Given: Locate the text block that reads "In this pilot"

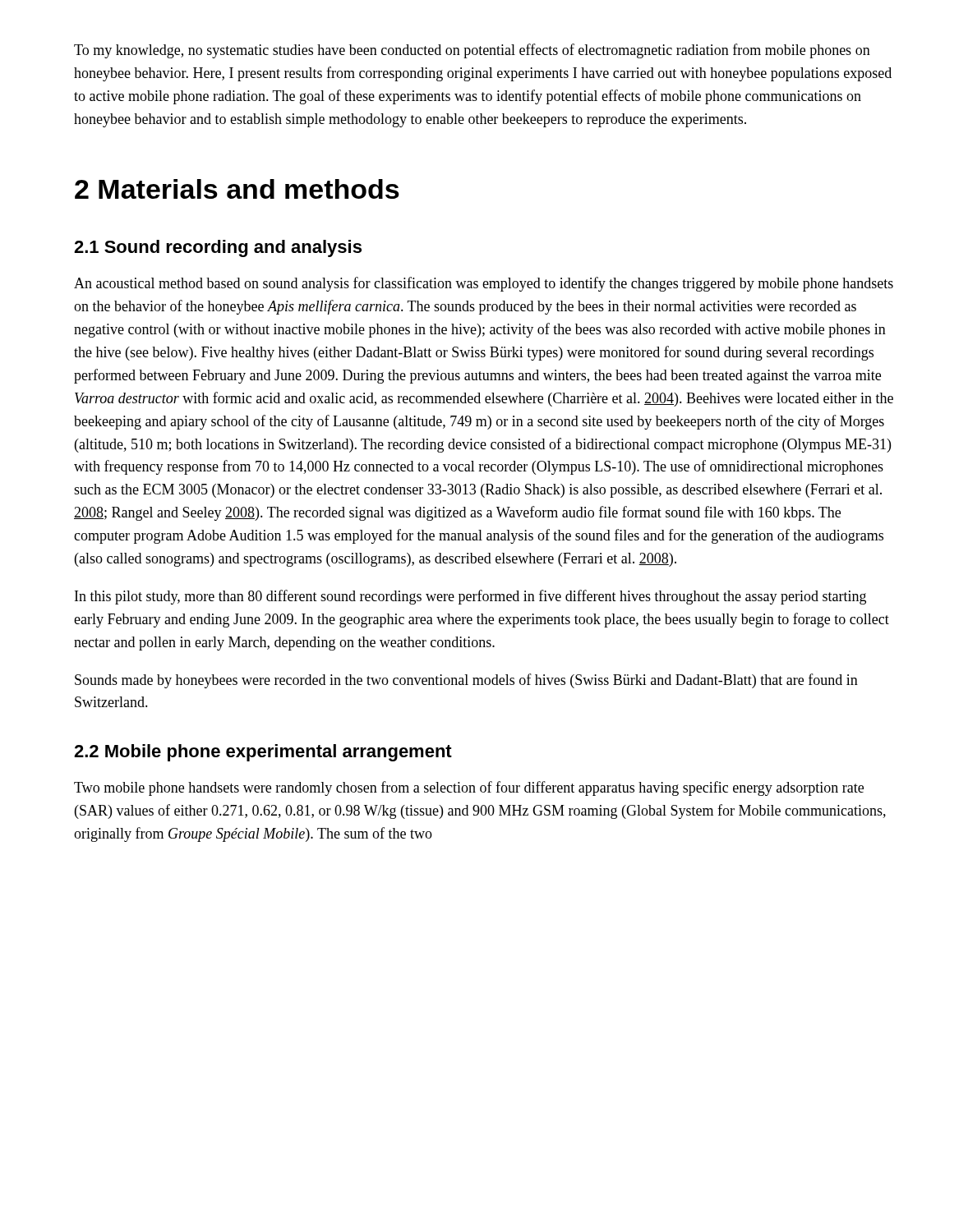Looking at the screenshot, I should click(x=484, y=620).
